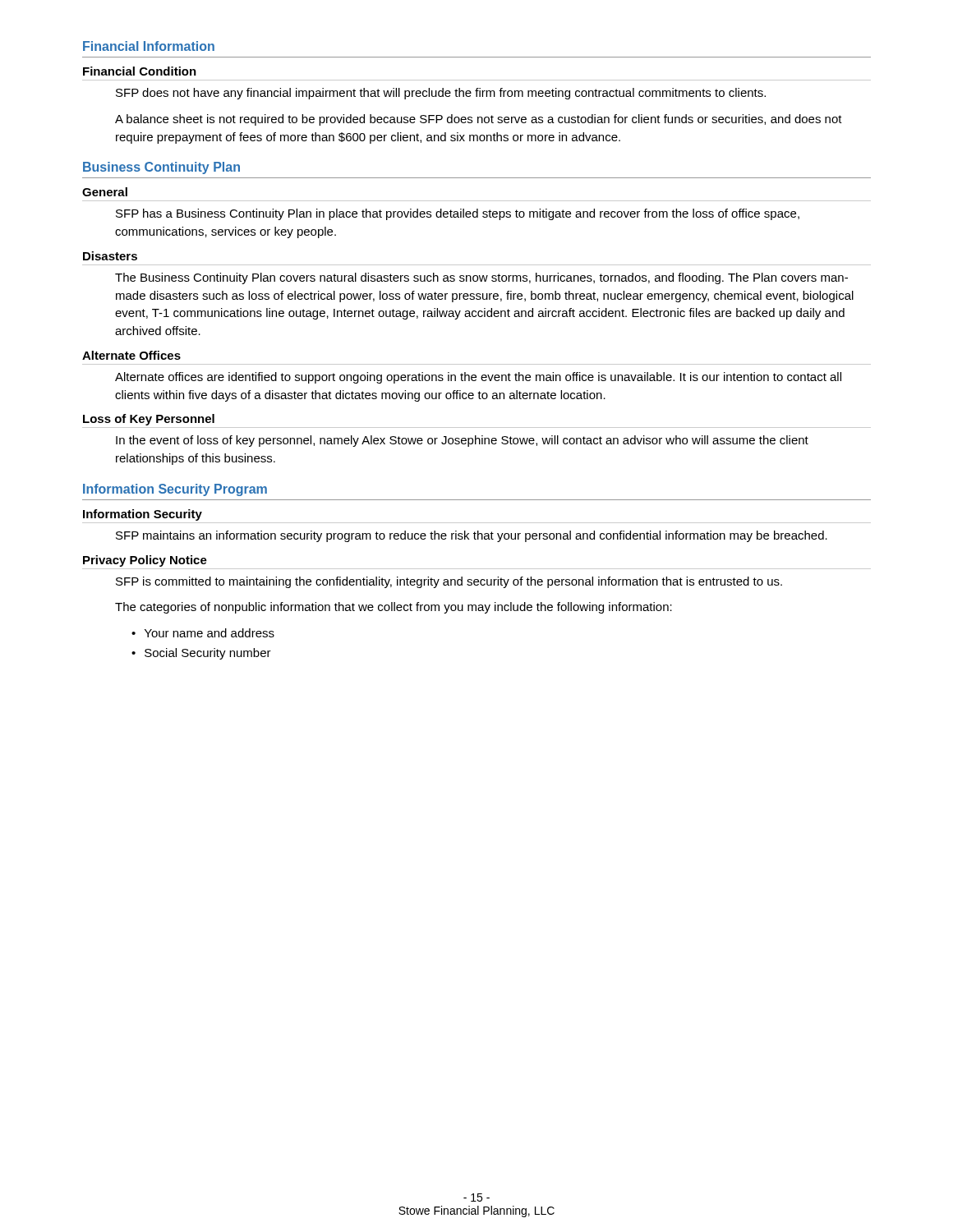This screenshot has height=1232, width=953.
Task: Find the section header that reads "Business Continuity Plan"
Action: pos(161,167)
